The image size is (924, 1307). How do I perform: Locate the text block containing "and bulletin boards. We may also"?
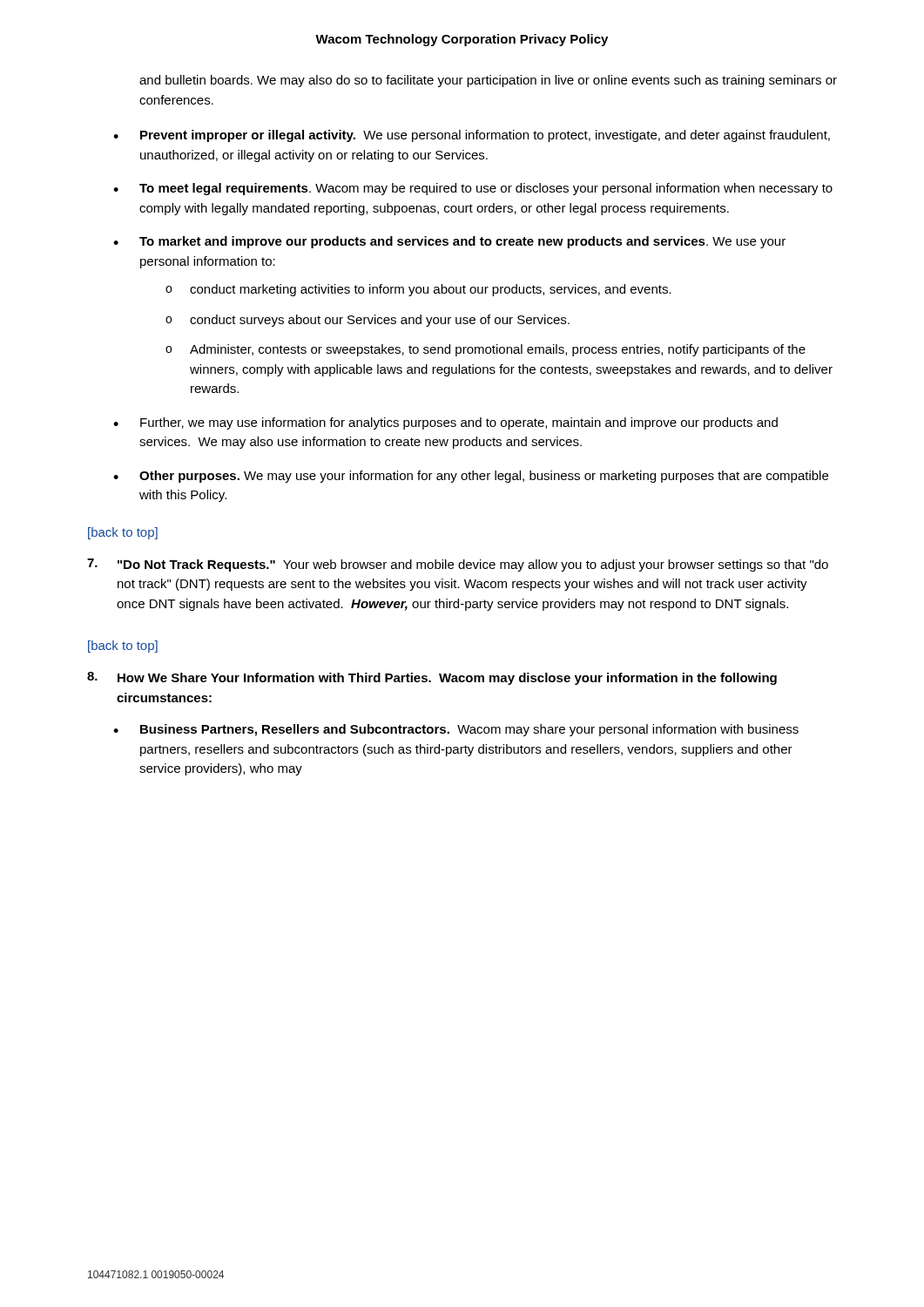click(488, 90)
